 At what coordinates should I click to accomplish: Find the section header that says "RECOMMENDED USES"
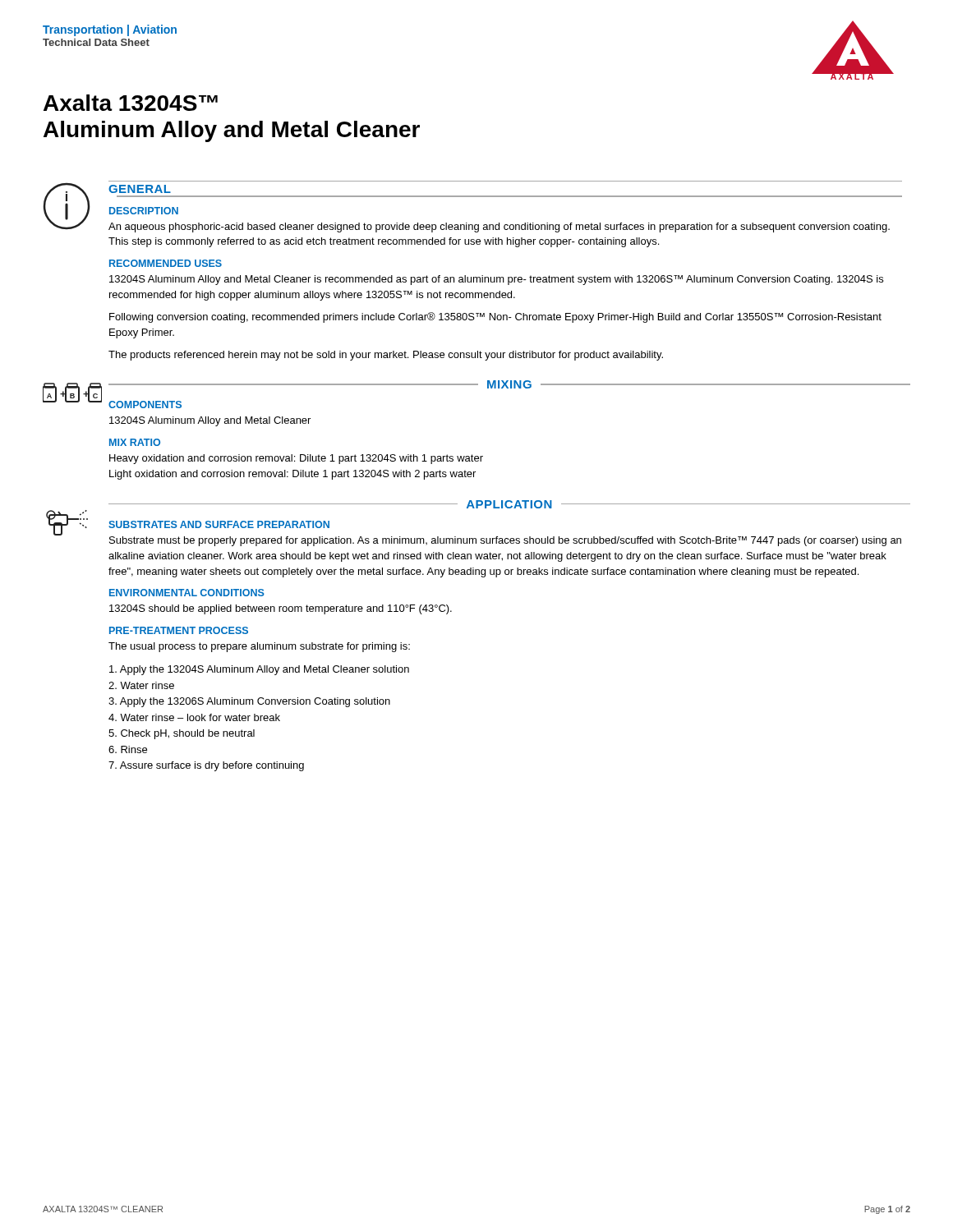165,264
